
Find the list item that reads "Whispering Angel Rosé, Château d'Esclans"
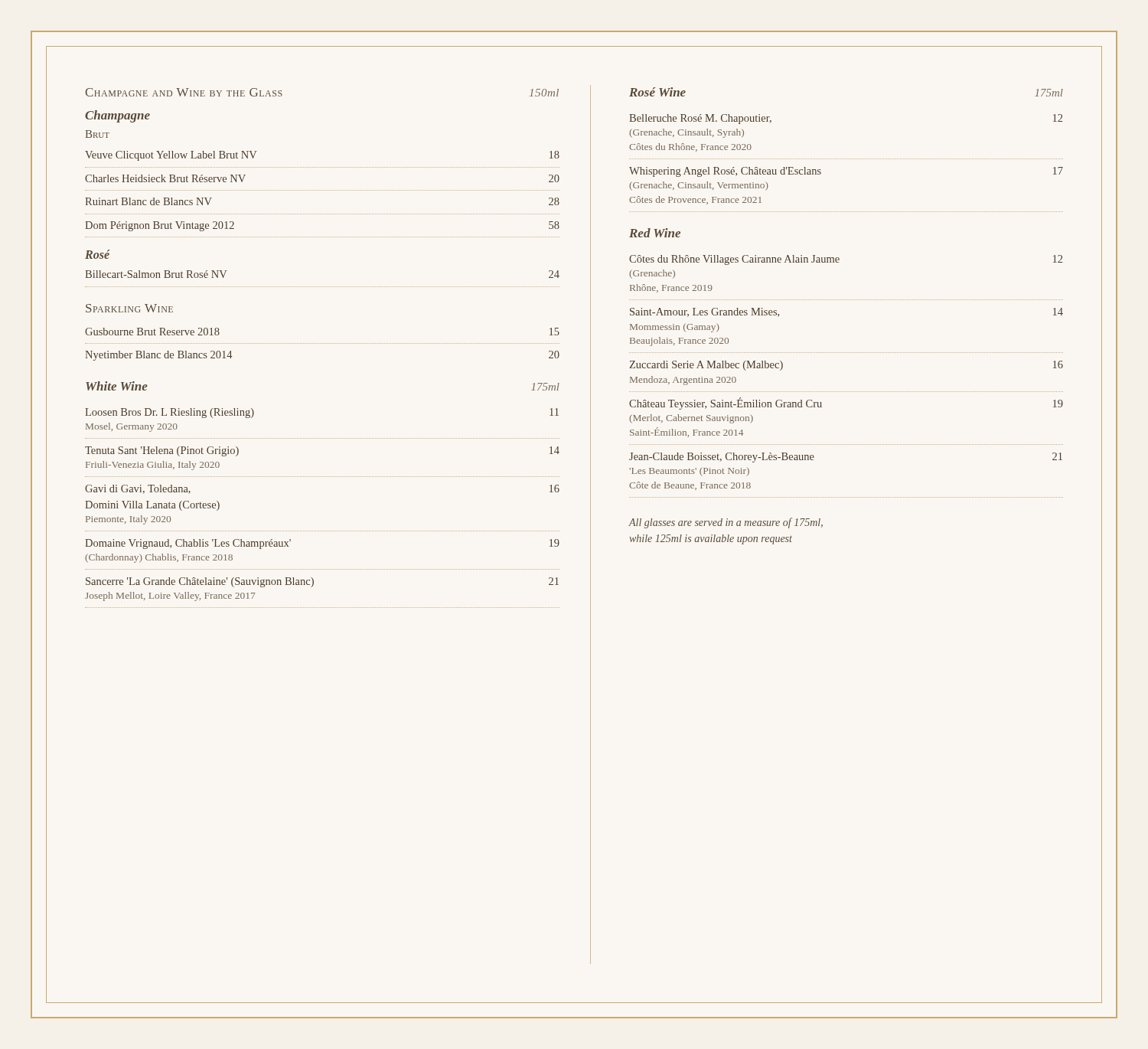point(724,172)
